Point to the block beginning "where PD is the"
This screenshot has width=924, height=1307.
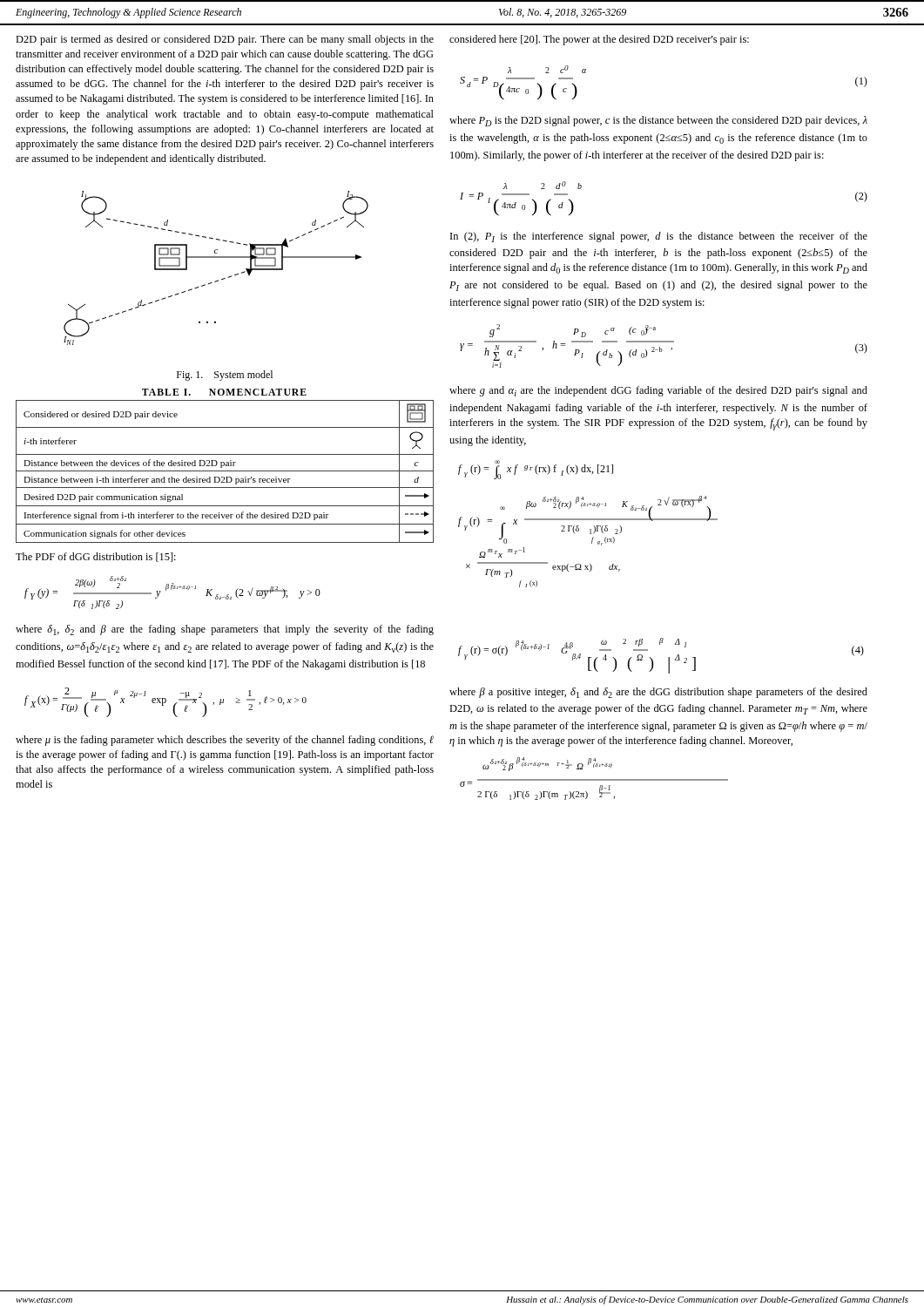point(658,137)
